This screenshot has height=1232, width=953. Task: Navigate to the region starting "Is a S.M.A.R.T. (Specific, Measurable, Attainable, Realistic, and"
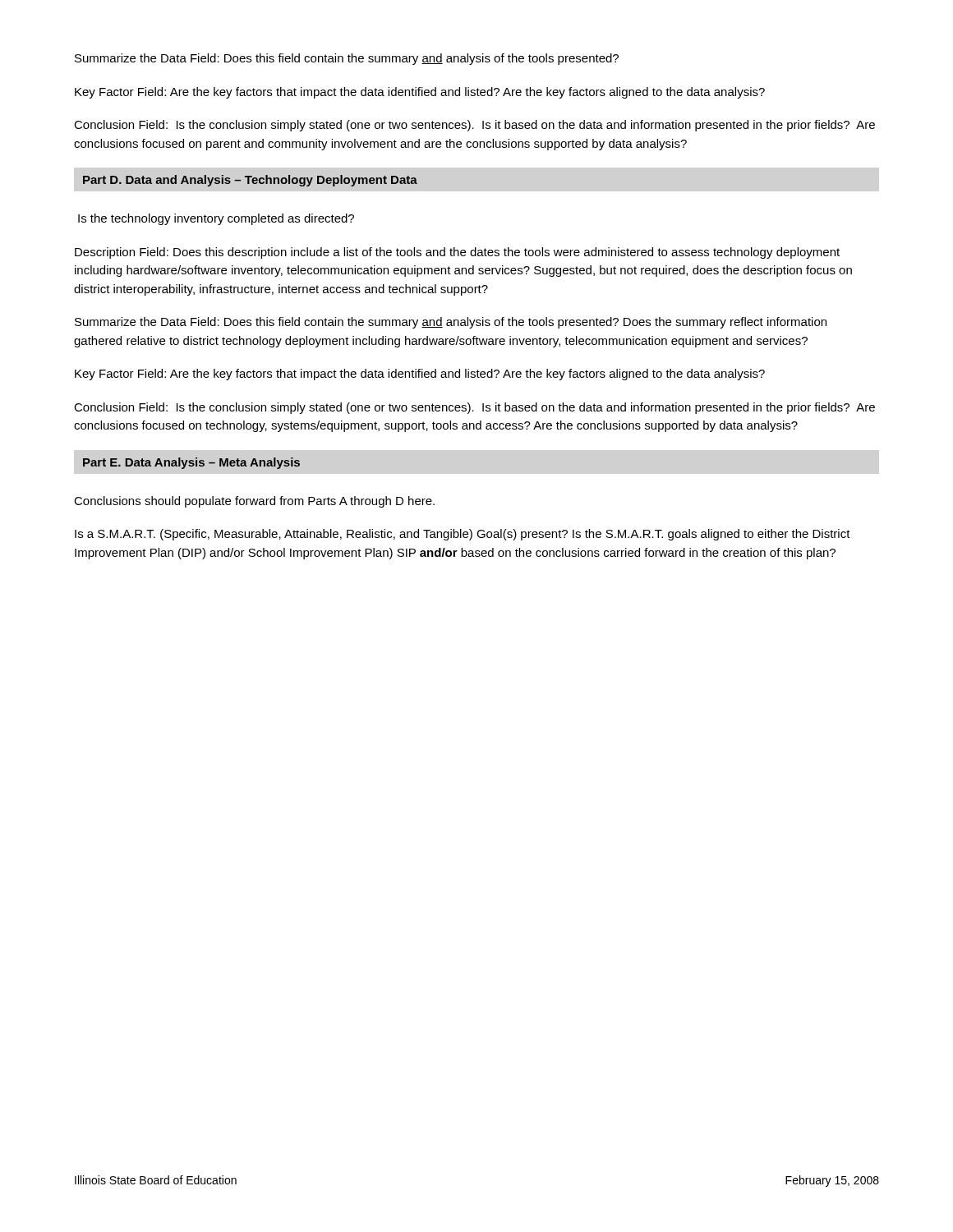pos(462,543)
